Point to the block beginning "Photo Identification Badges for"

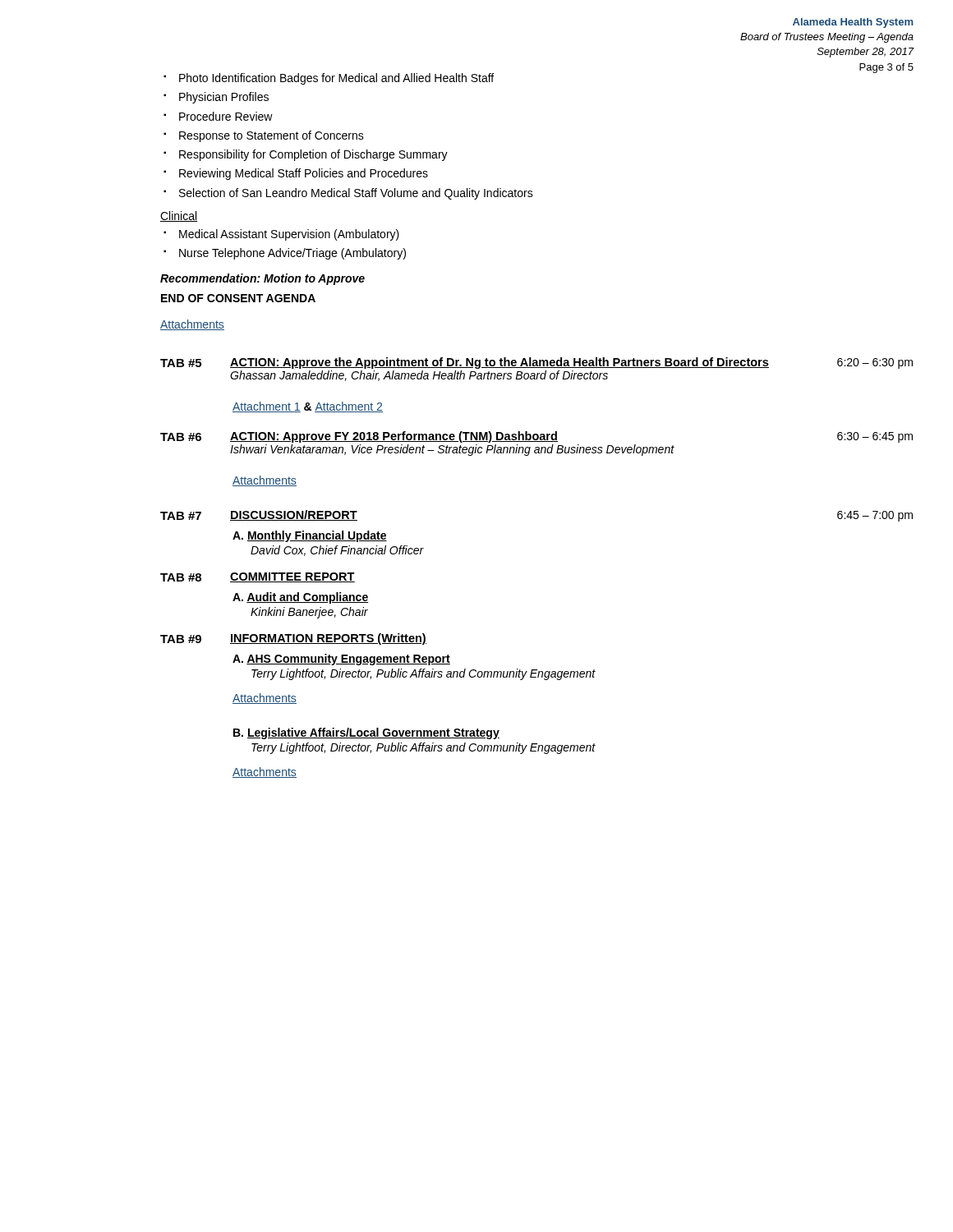coord(327,77)
